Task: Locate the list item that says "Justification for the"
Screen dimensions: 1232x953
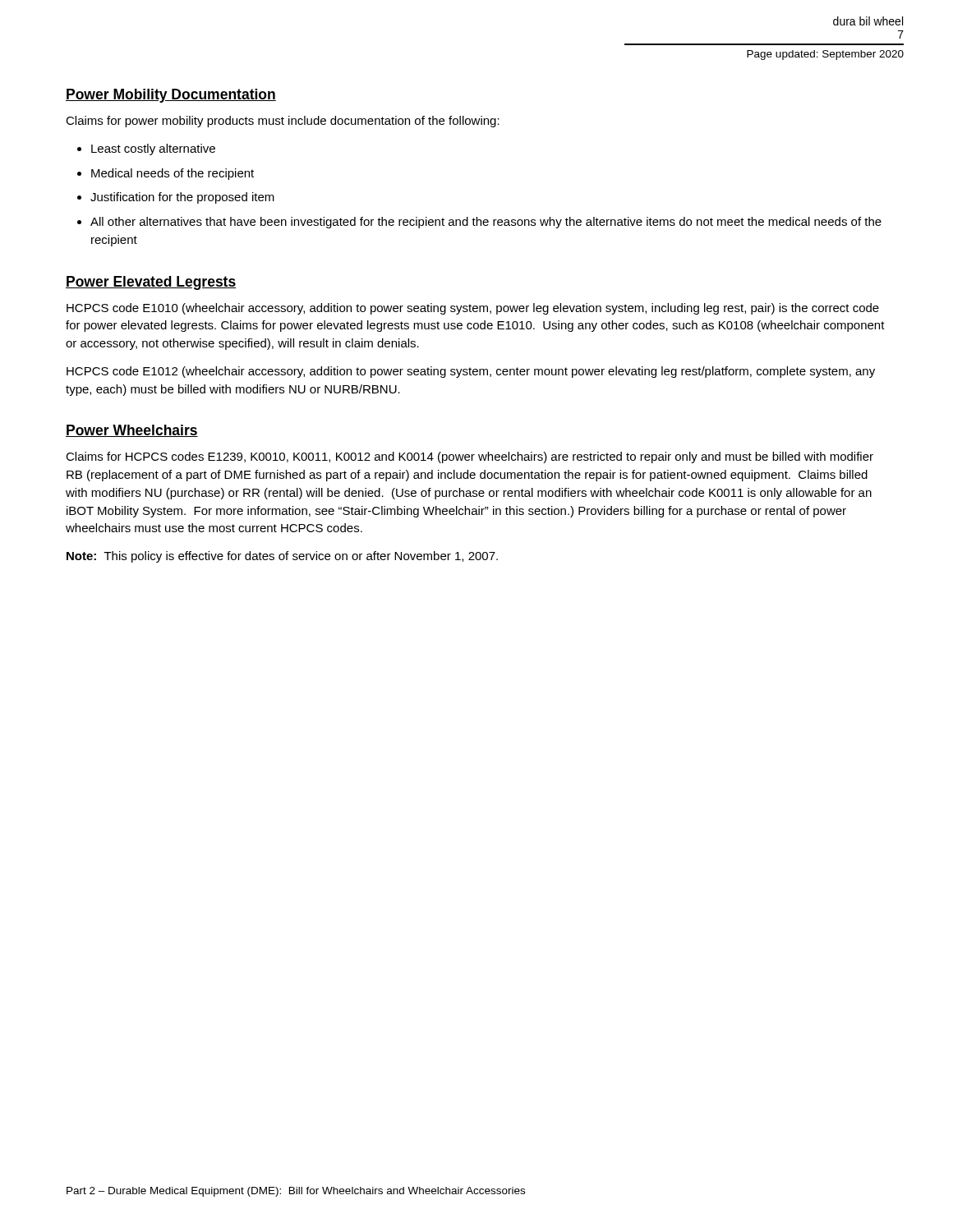Action: (x=182, y=197)
